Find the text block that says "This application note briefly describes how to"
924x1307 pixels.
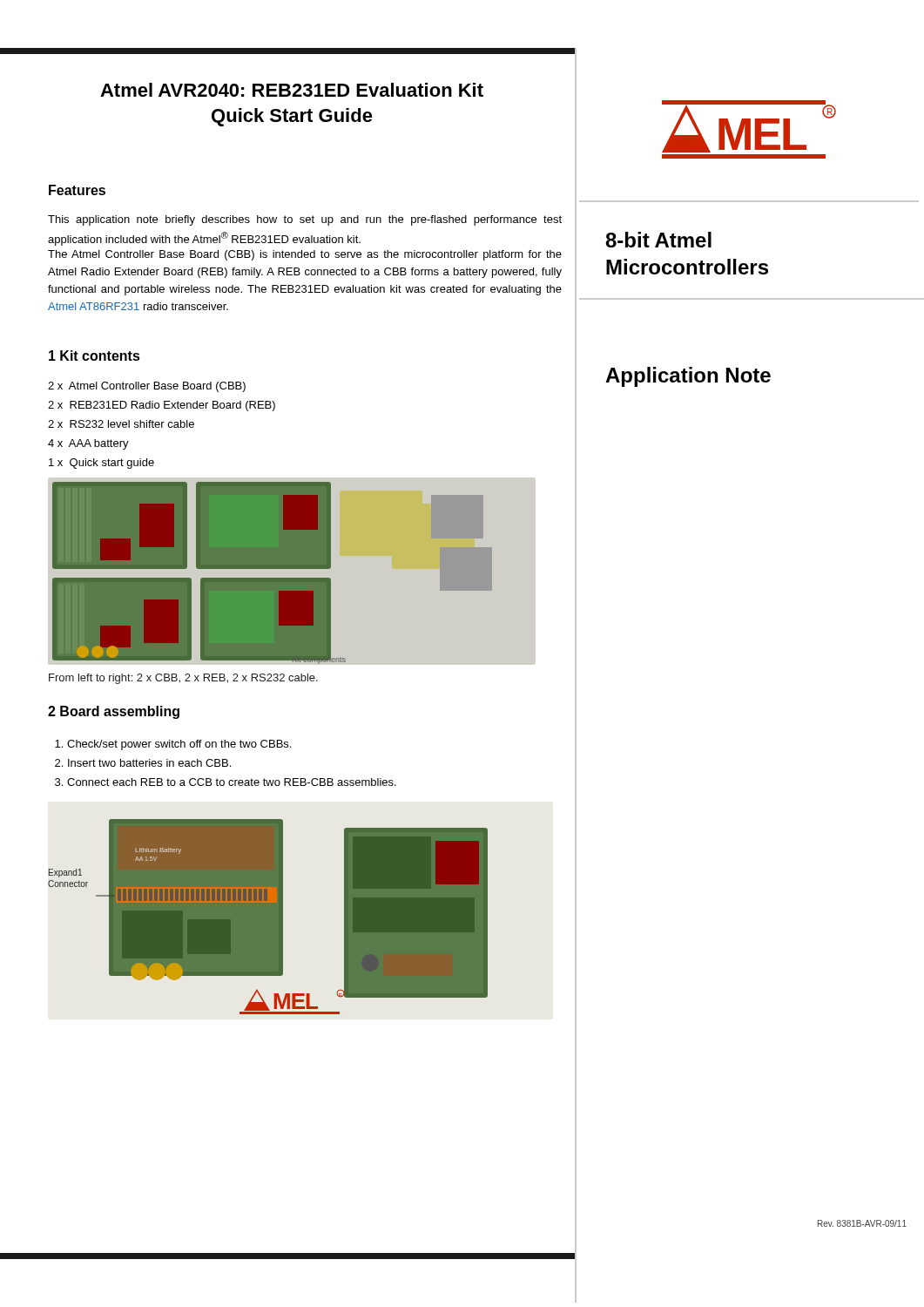tap(305, 229)
